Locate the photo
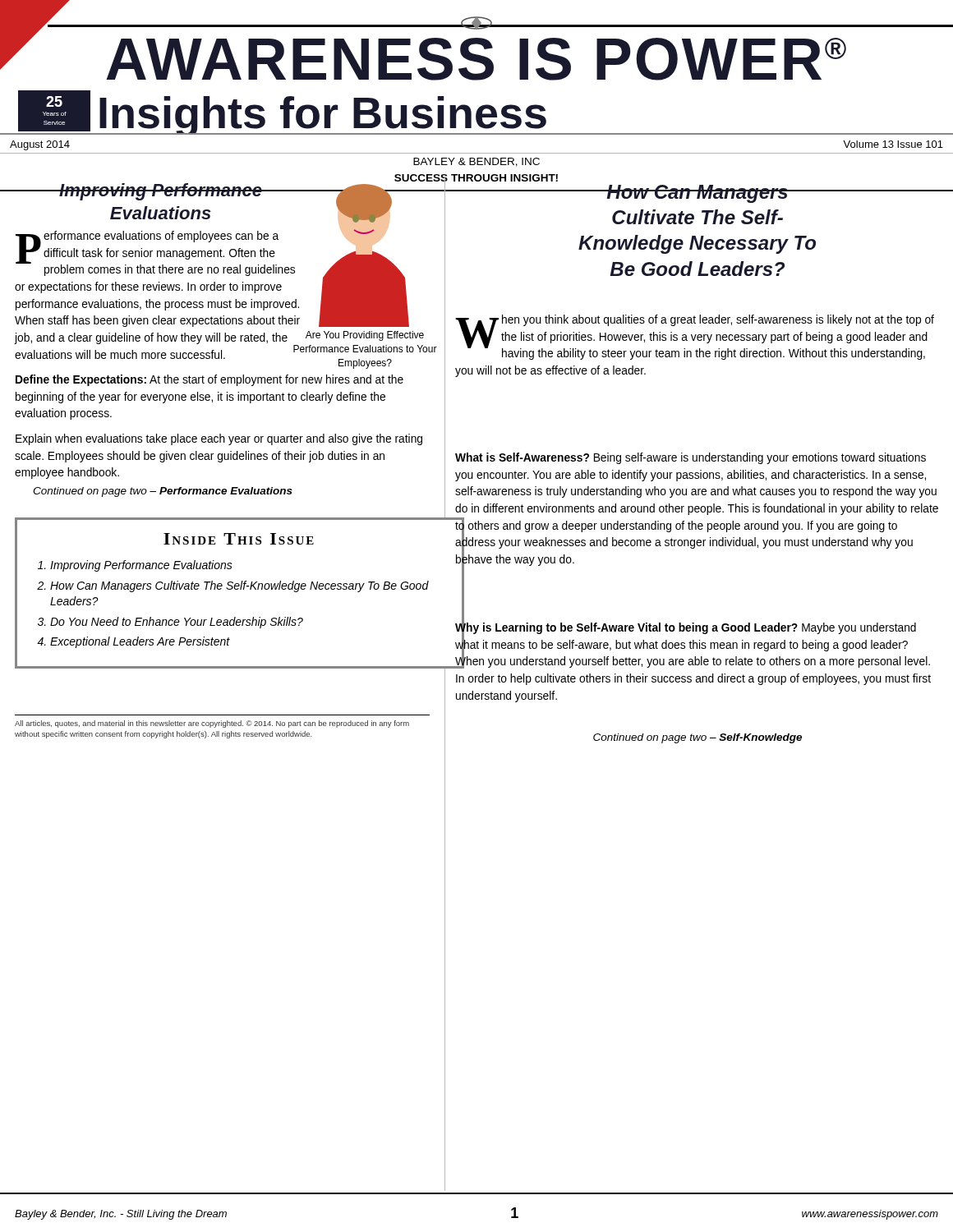 (x=364, y=253)
